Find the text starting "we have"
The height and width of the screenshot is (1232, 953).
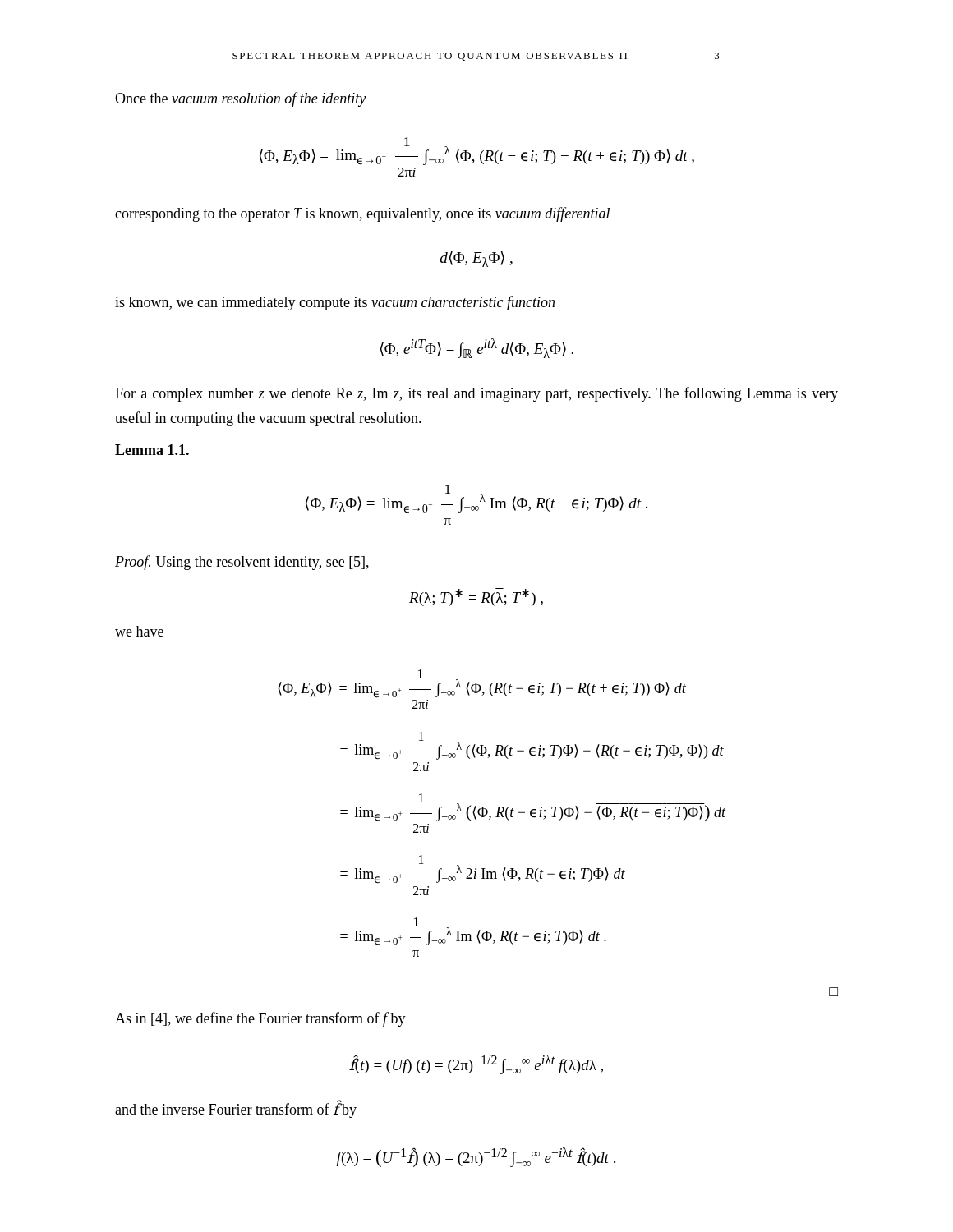pyautogui.click(x=139, y=631)
